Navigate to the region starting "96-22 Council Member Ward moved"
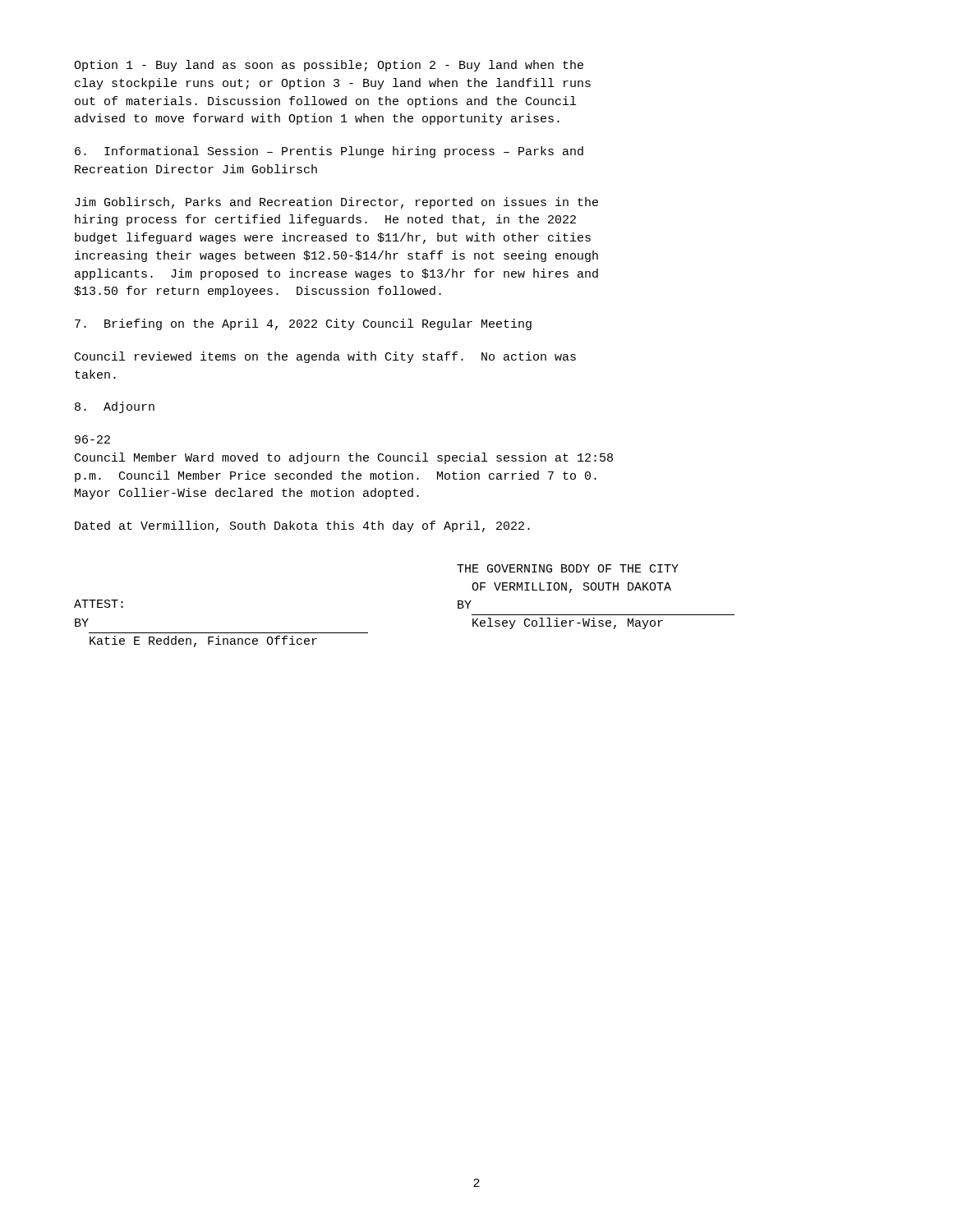Viewport: 953px width, 1232px height. click(x=344, y=467)
